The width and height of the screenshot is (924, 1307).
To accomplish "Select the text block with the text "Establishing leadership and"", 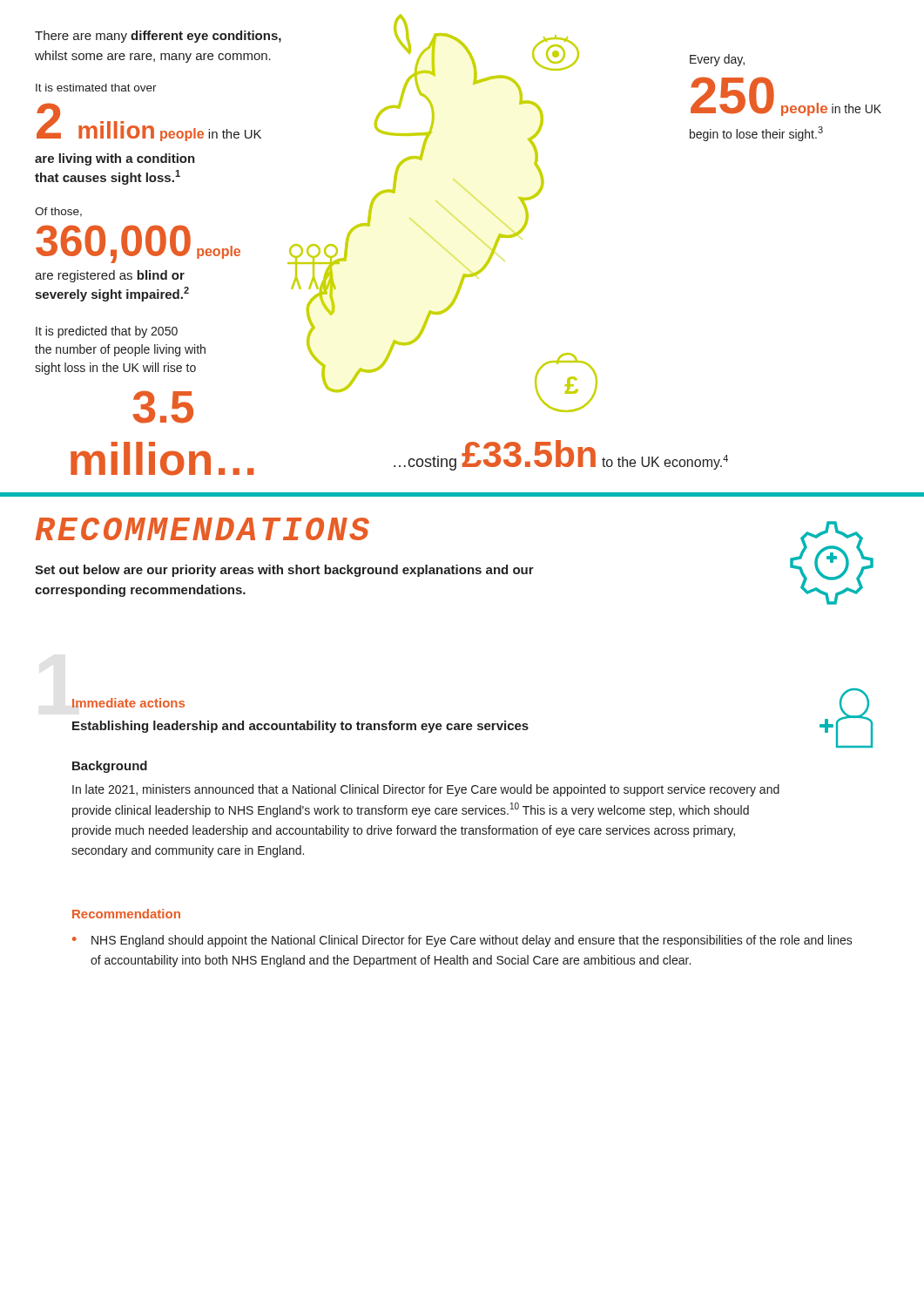I will click(x=300, y=725).
